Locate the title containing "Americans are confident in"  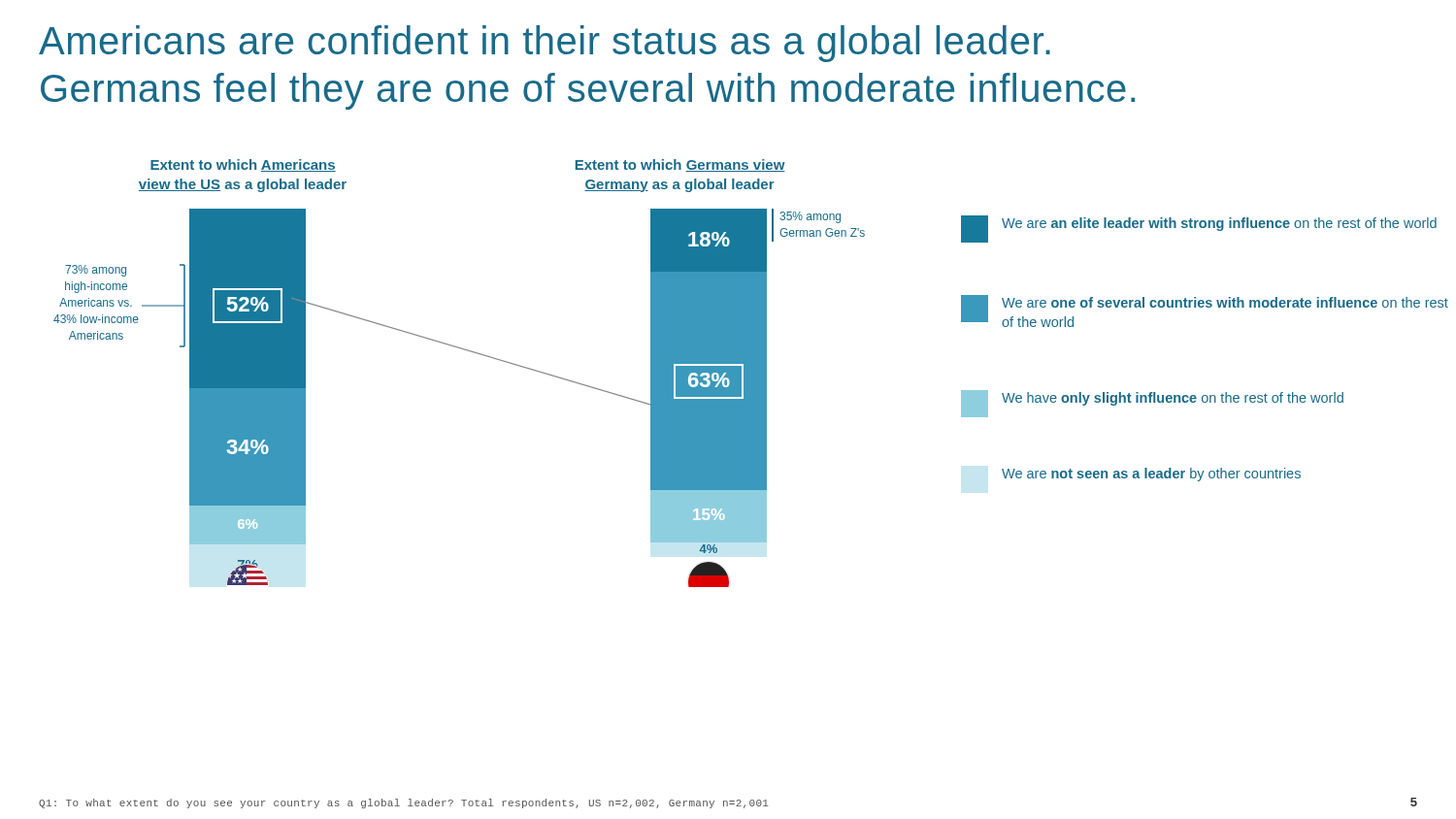(x=728, y=65)
